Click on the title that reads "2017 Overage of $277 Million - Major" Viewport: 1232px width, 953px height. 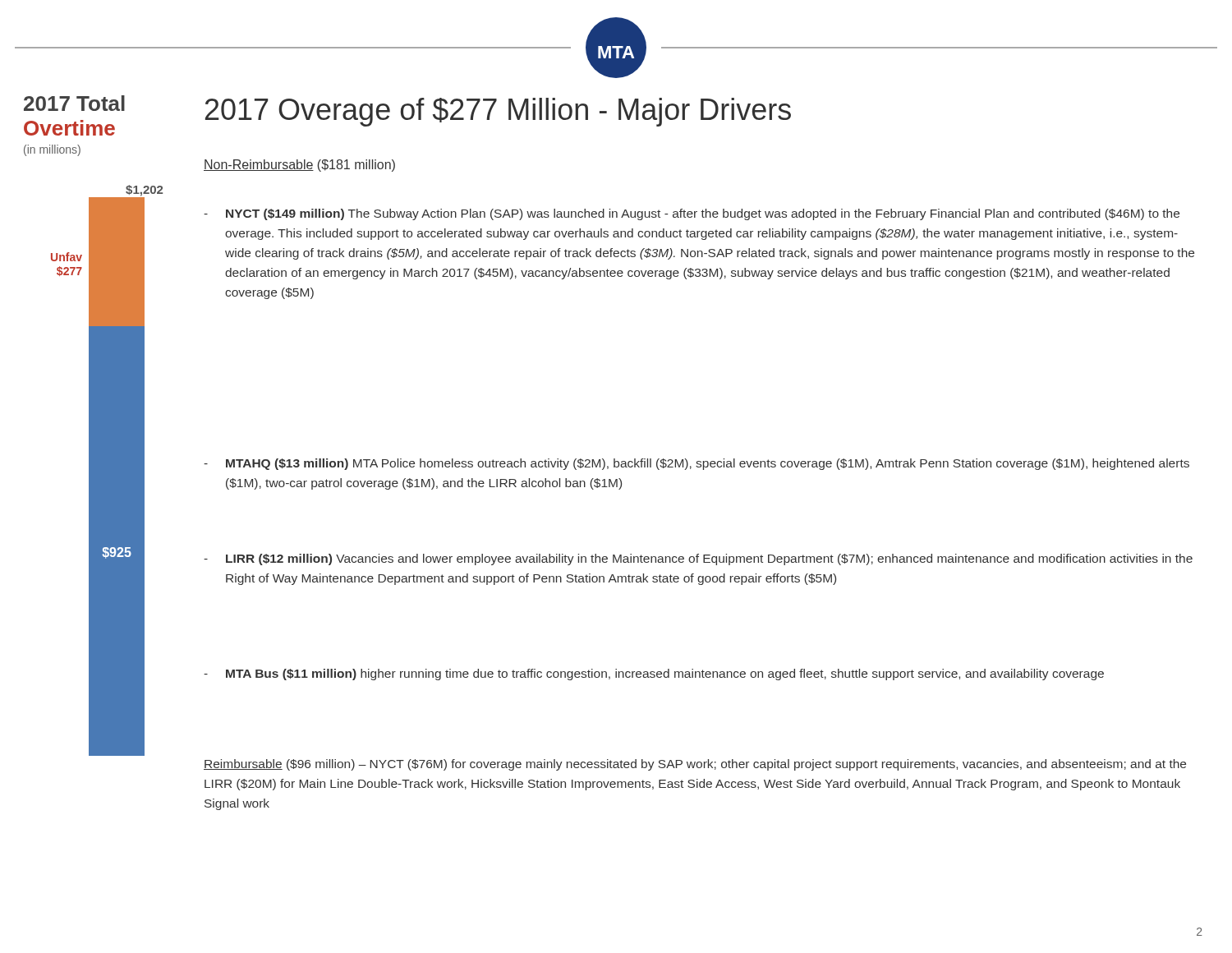pos(703,110)
